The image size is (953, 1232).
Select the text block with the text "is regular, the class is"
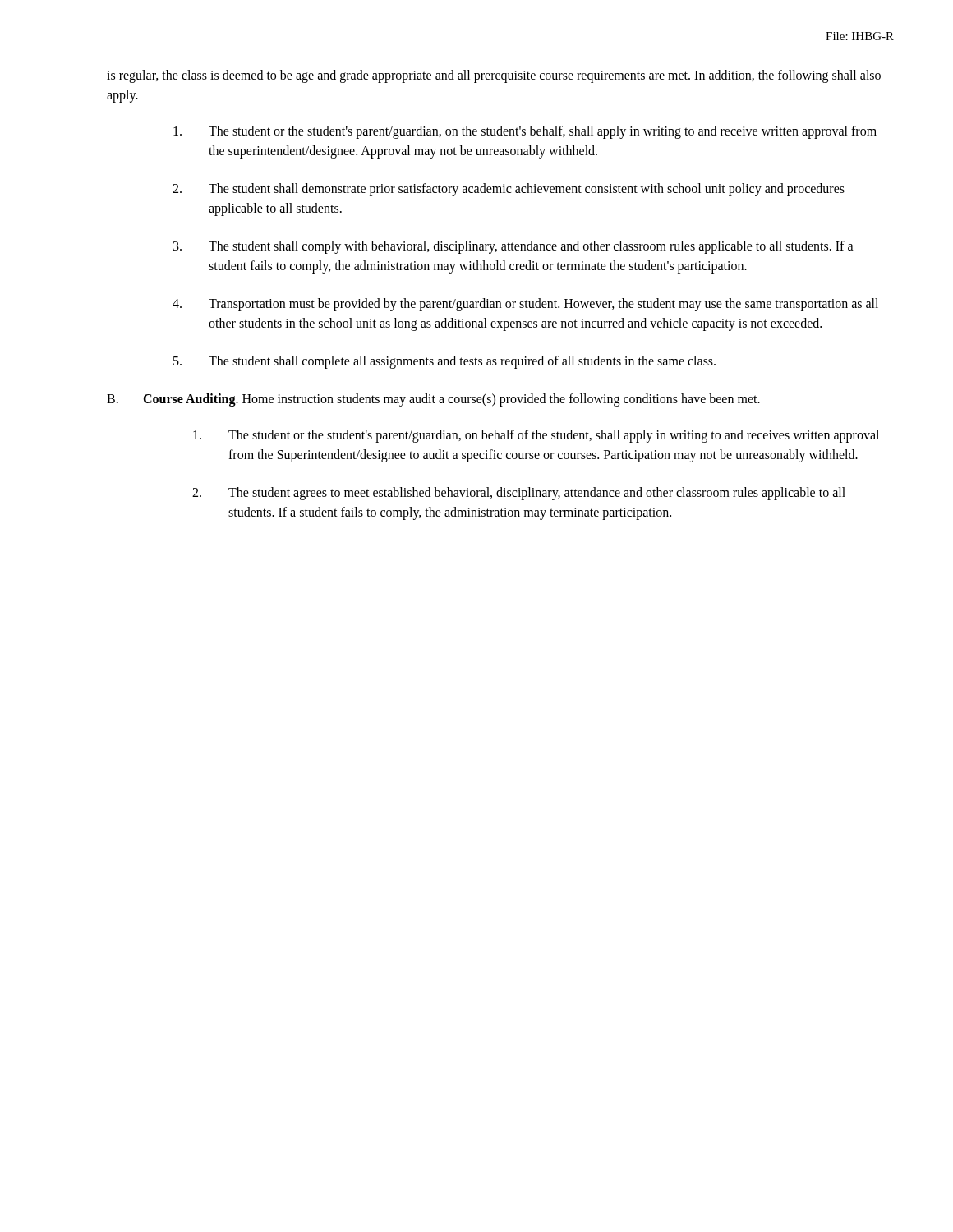(x=494, y=85)
